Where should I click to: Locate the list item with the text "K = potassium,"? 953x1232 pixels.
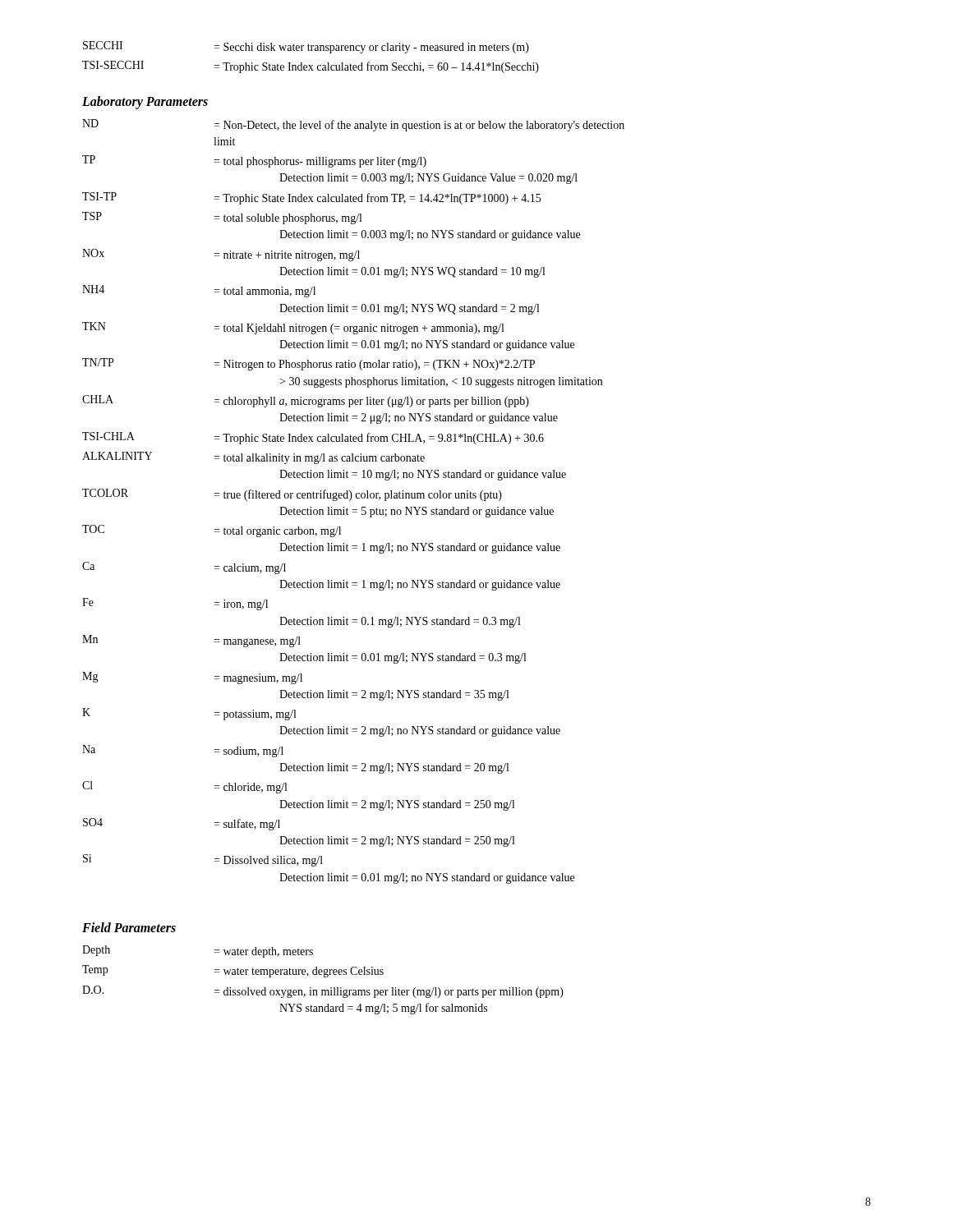476,723
